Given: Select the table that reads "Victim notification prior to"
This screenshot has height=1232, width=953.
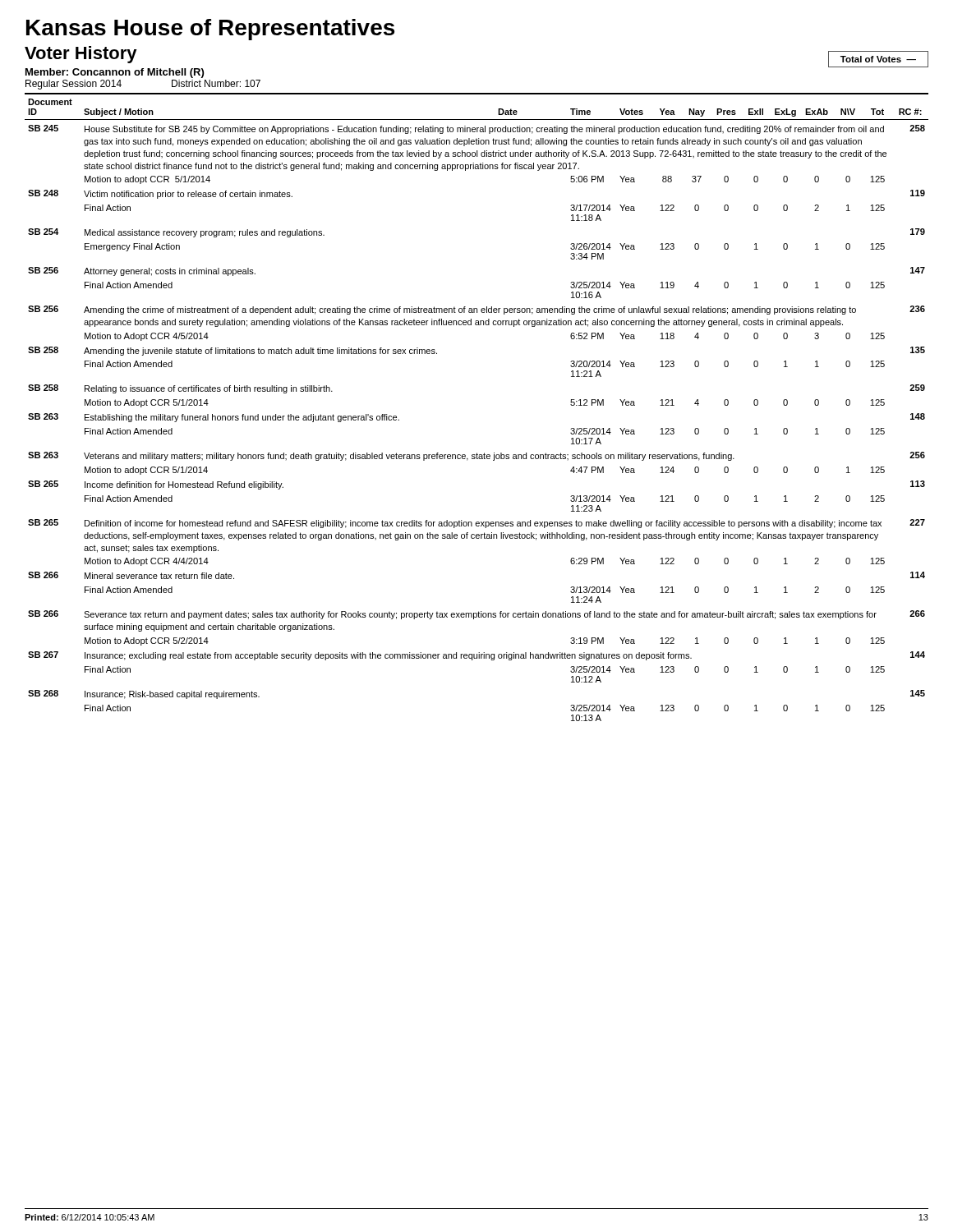Looking at the screenshot, I should tap(476, 408).
